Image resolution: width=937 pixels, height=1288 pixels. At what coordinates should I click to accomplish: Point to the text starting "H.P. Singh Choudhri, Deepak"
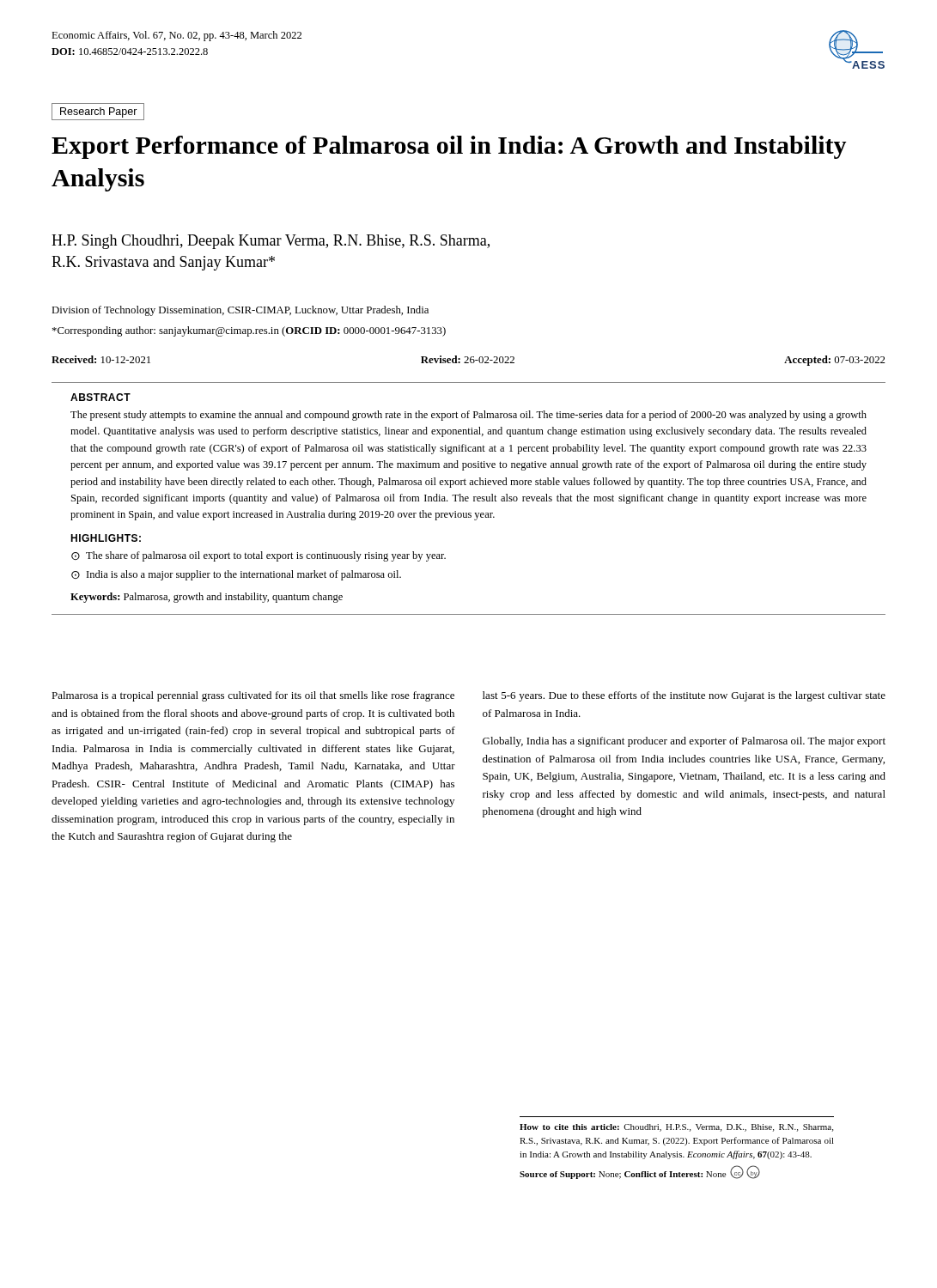coord(271,251)
